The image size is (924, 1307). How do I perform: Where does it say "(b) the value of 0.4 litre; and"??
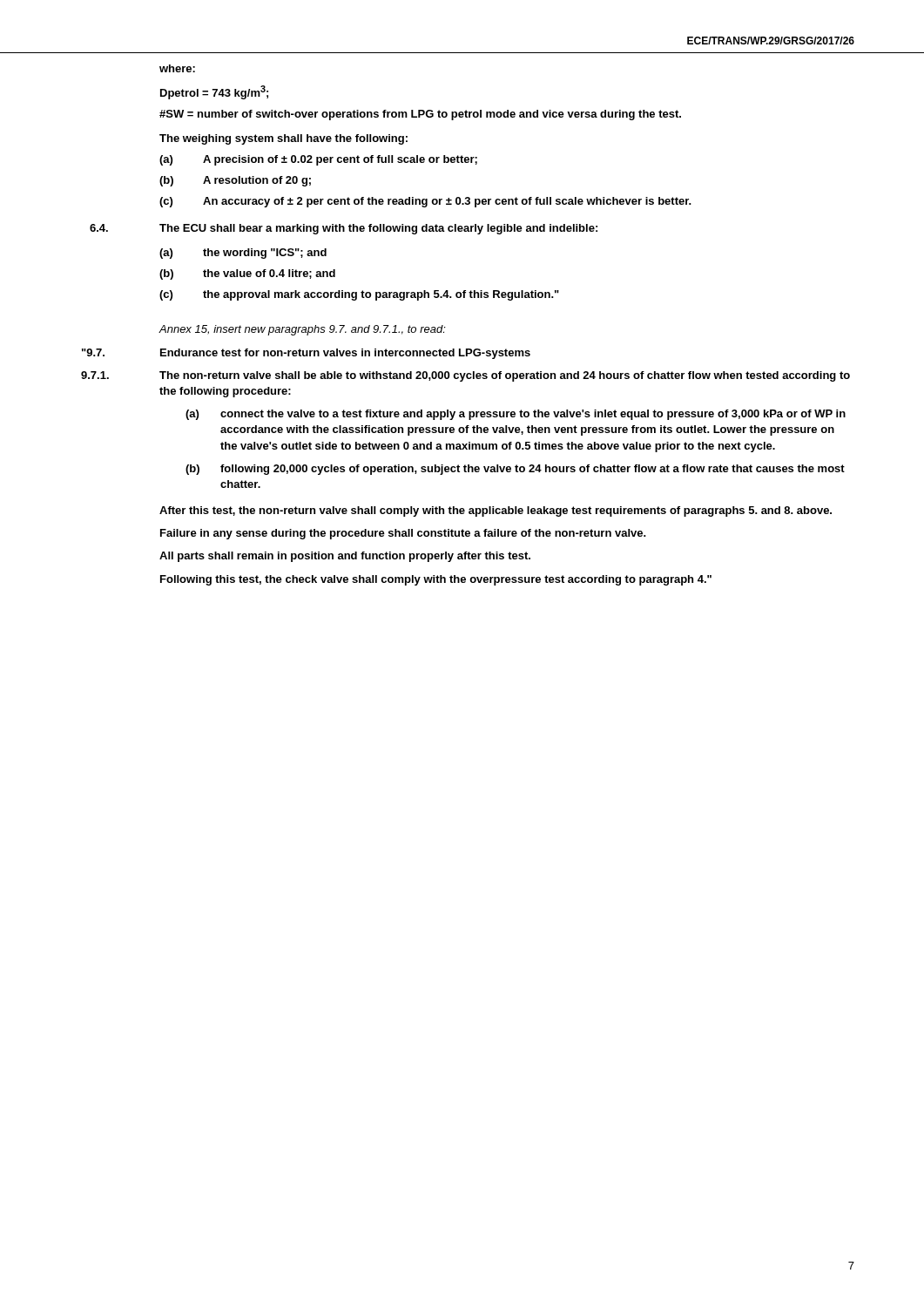point(247,274)
